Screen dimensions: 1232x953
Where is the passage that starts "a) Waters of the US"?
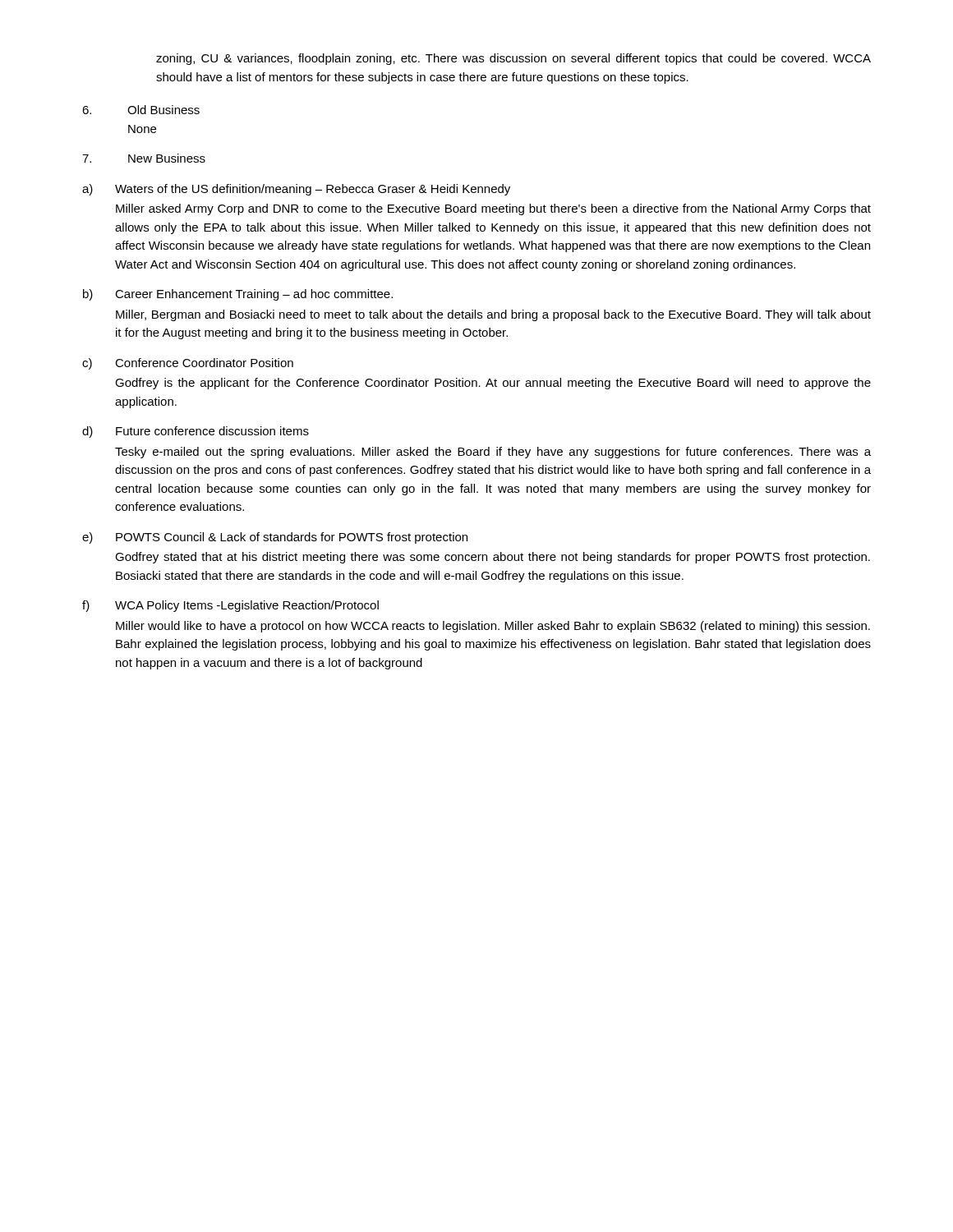point(476,227)
